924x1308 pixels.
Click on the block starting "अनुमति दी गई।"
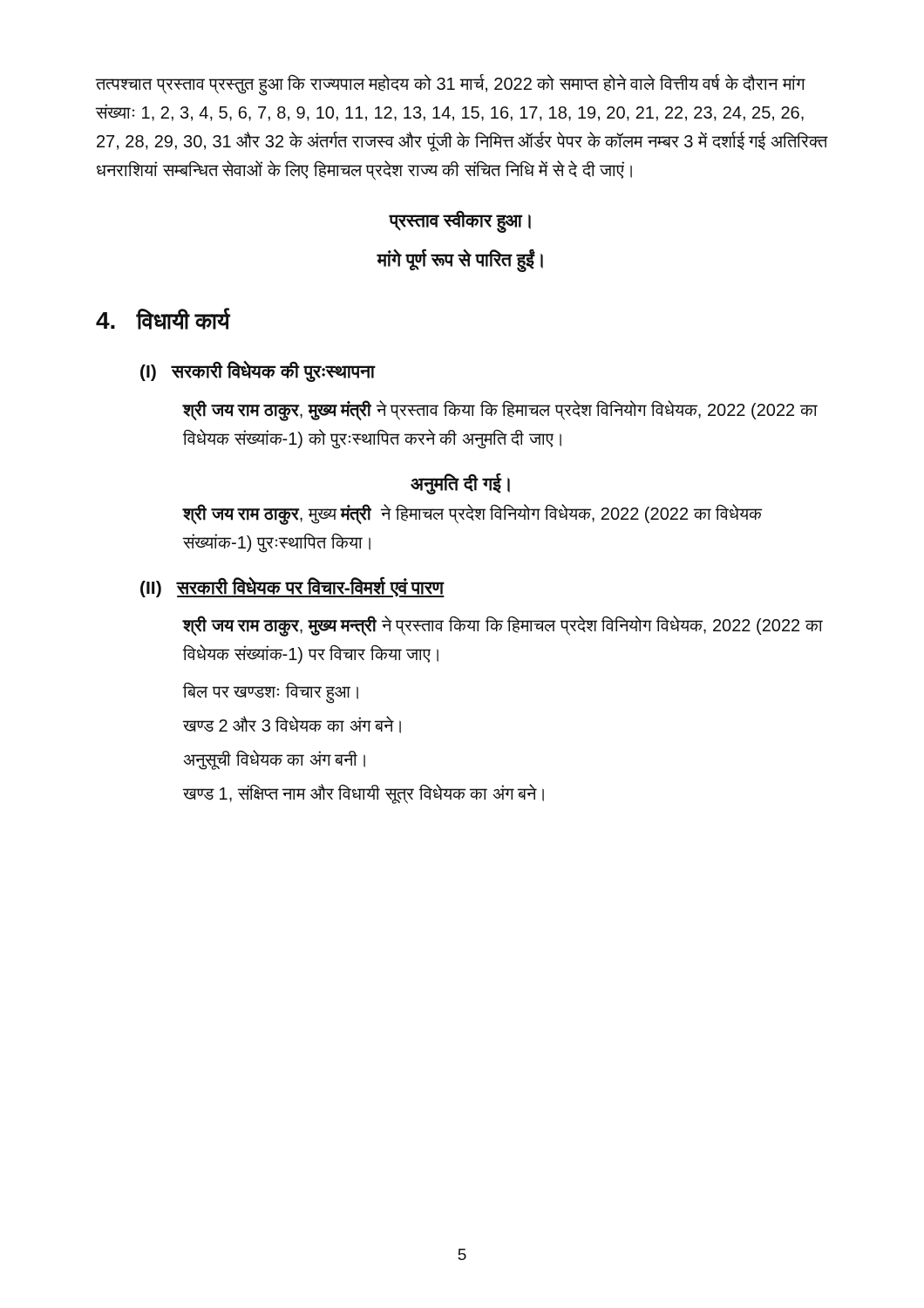462,484
